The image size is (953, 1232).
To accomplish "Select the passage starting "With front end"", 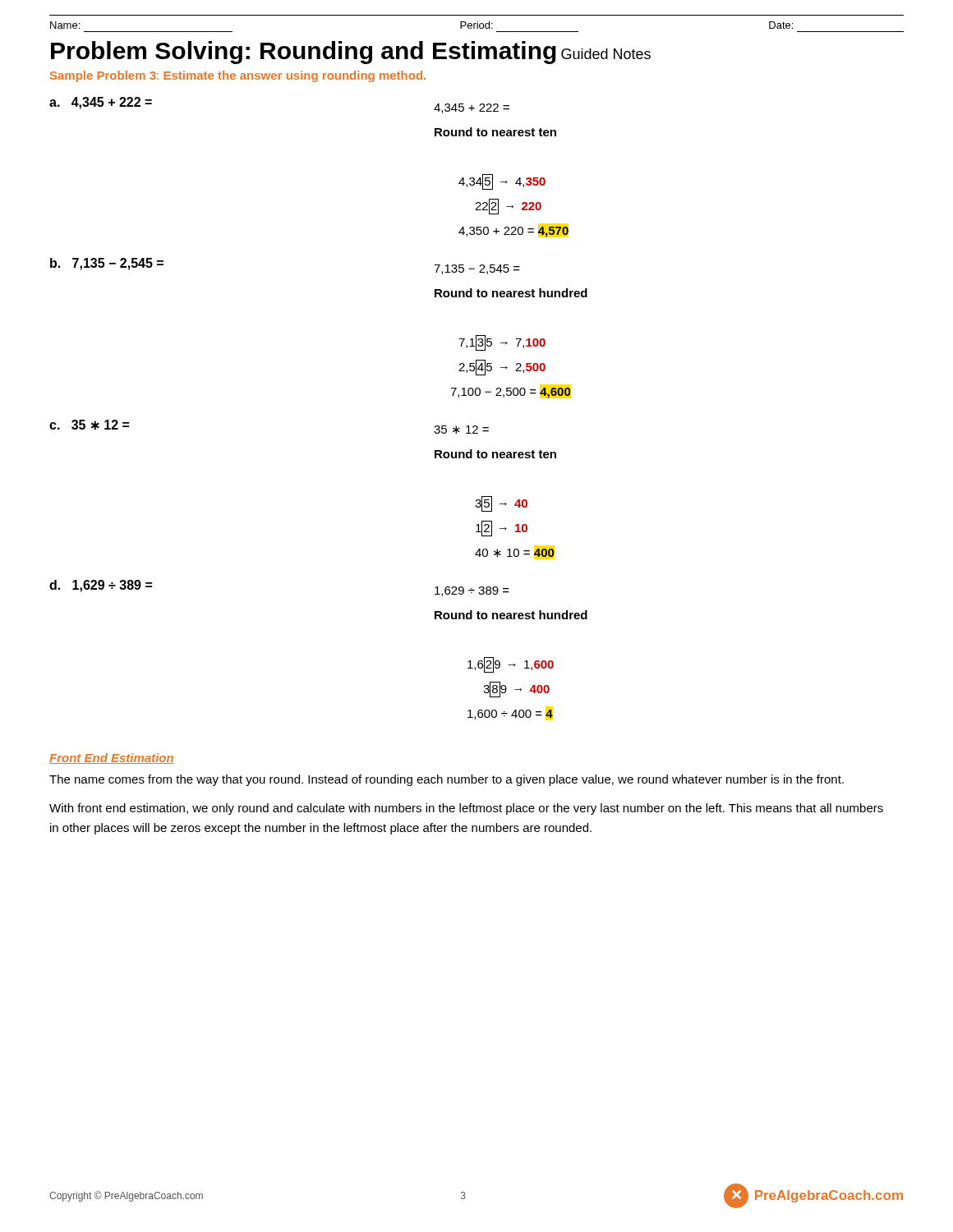I will [x=466, y=818].
